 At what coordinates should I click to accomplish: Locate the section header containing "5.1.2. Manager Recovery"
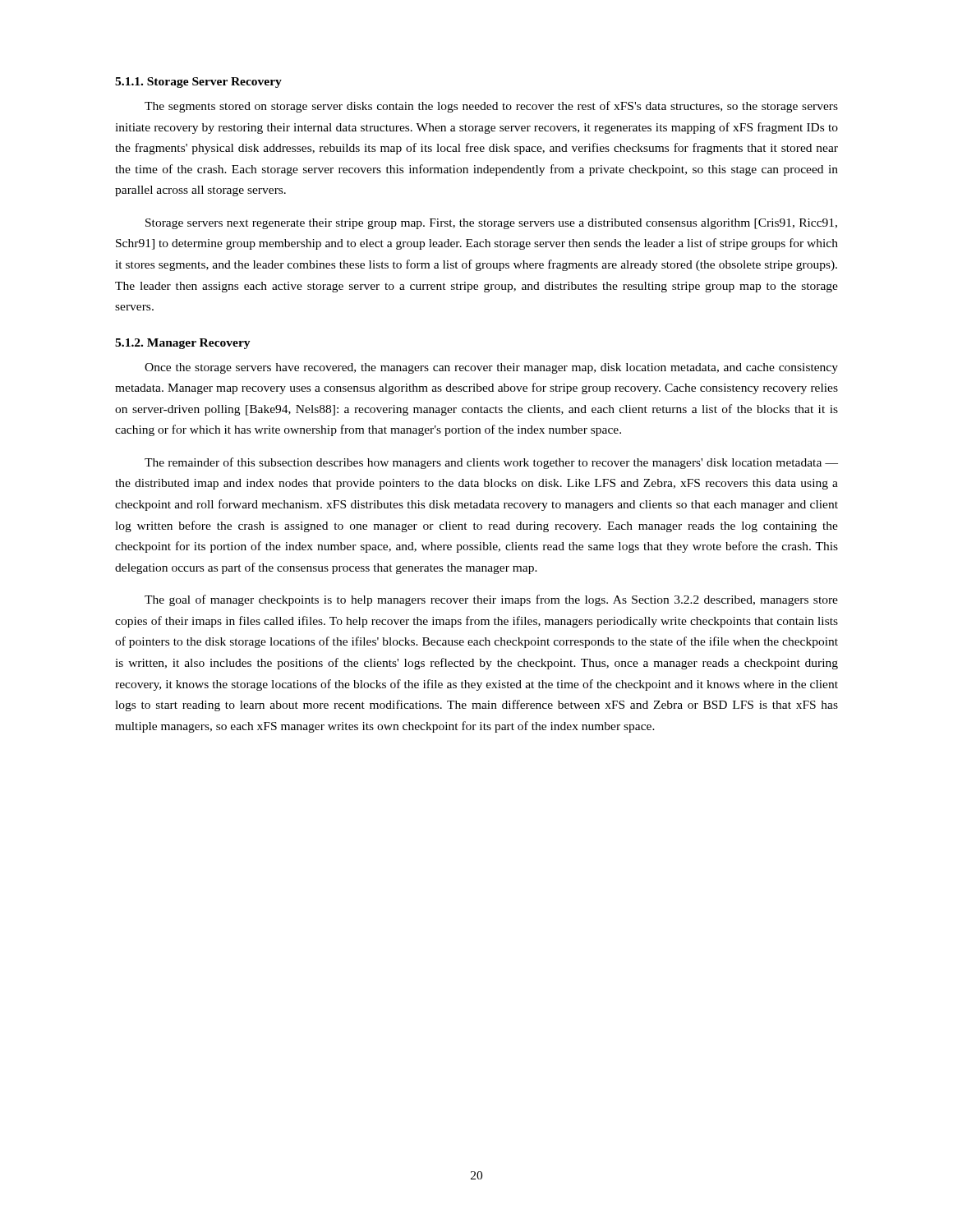tap(183, 342)
